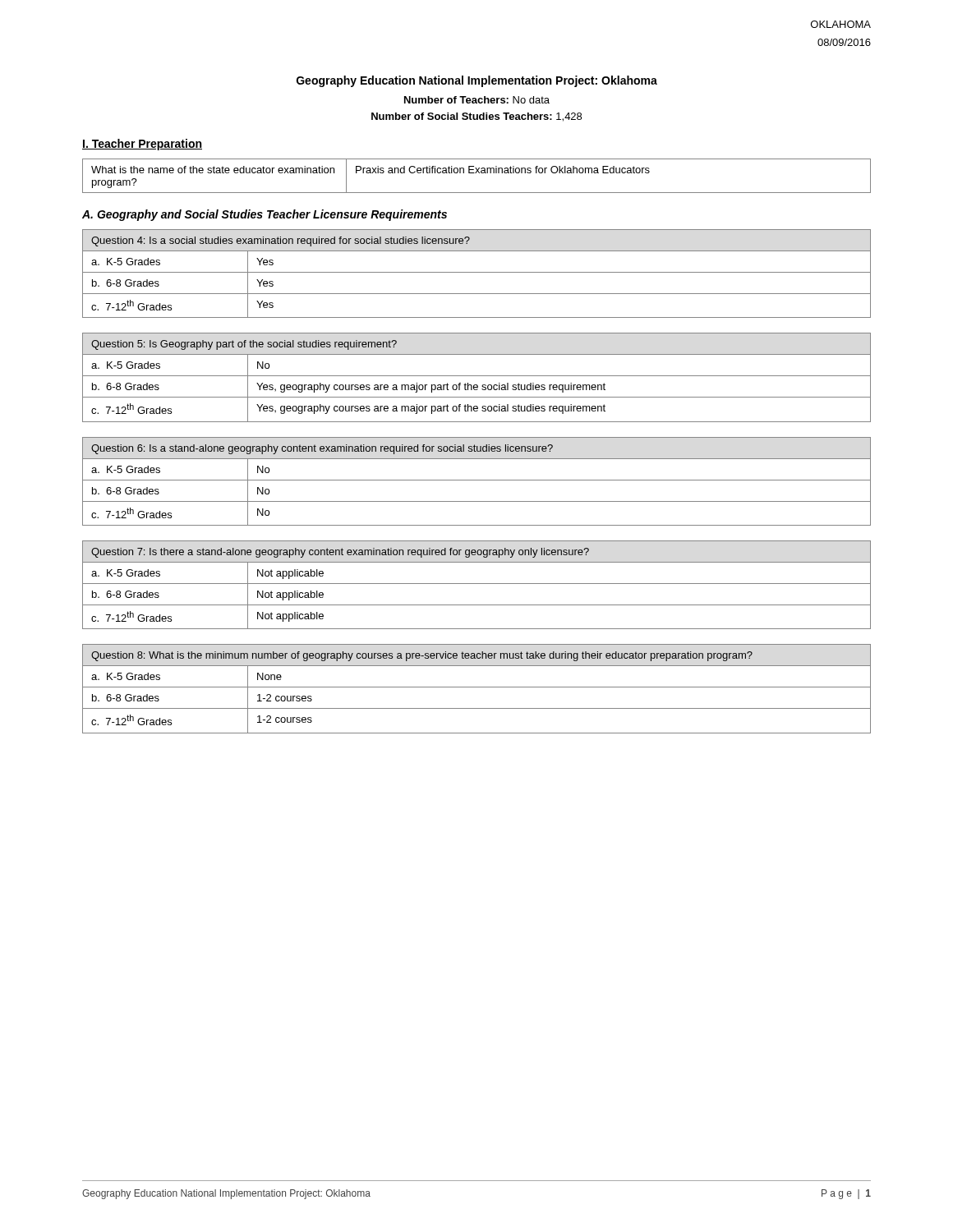Click on the text block starting "A. Geography and Social"

[265, 214]
